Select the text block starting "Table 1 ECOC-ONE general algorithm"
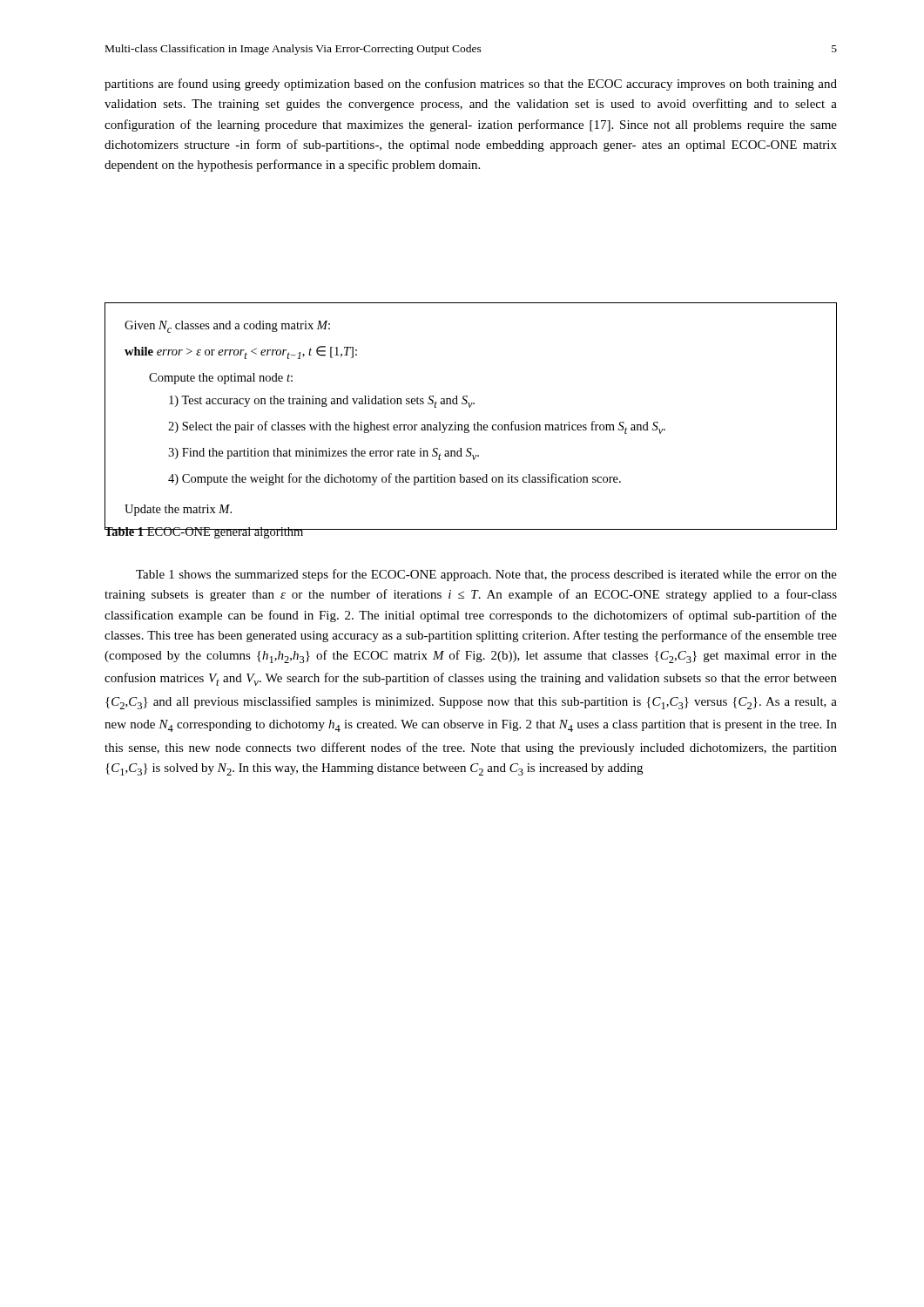924x1307 pixels. tap(204, 531)
